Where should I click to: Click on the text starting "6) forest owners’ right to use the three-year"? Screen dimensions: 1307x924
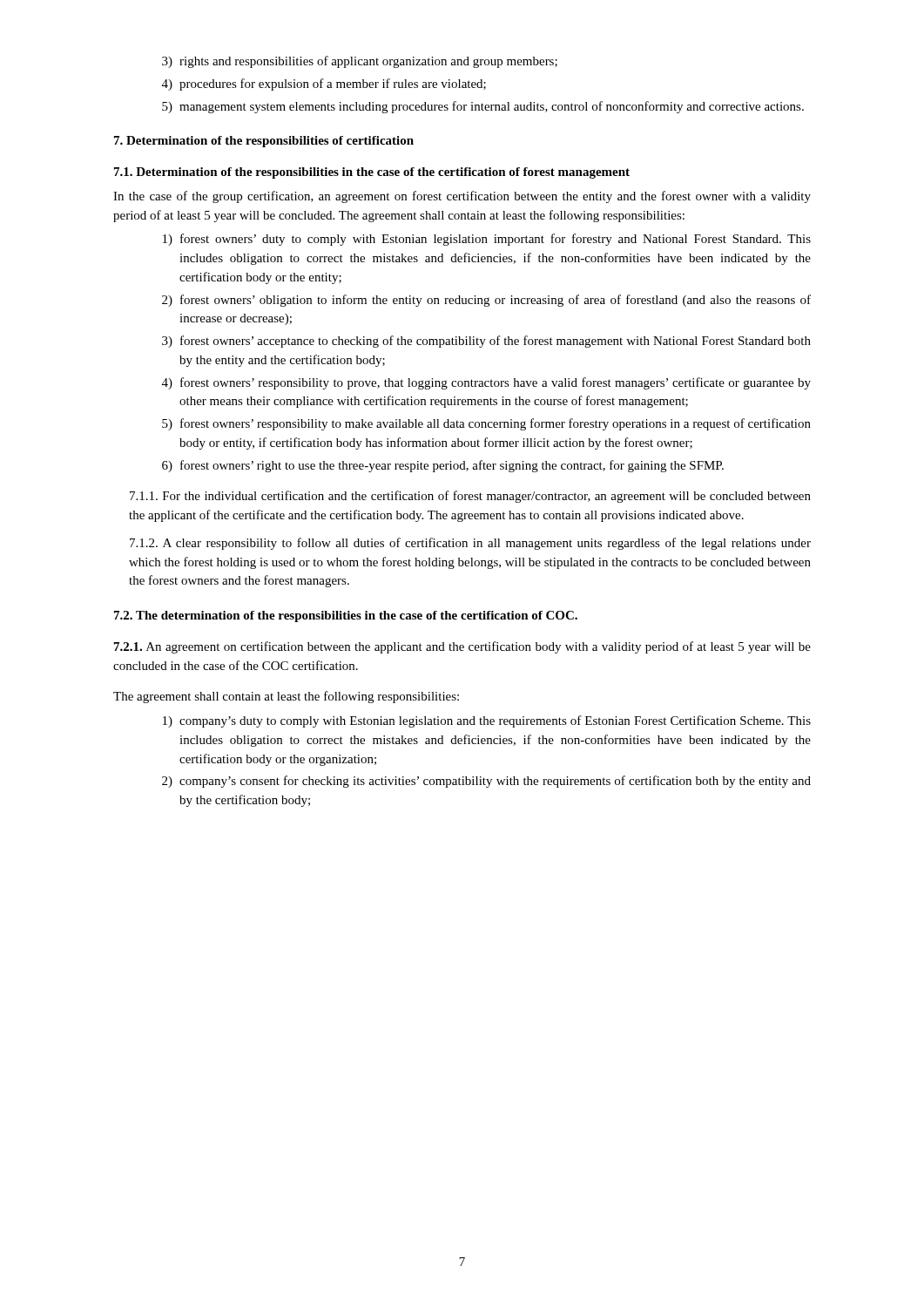point(479,466)
